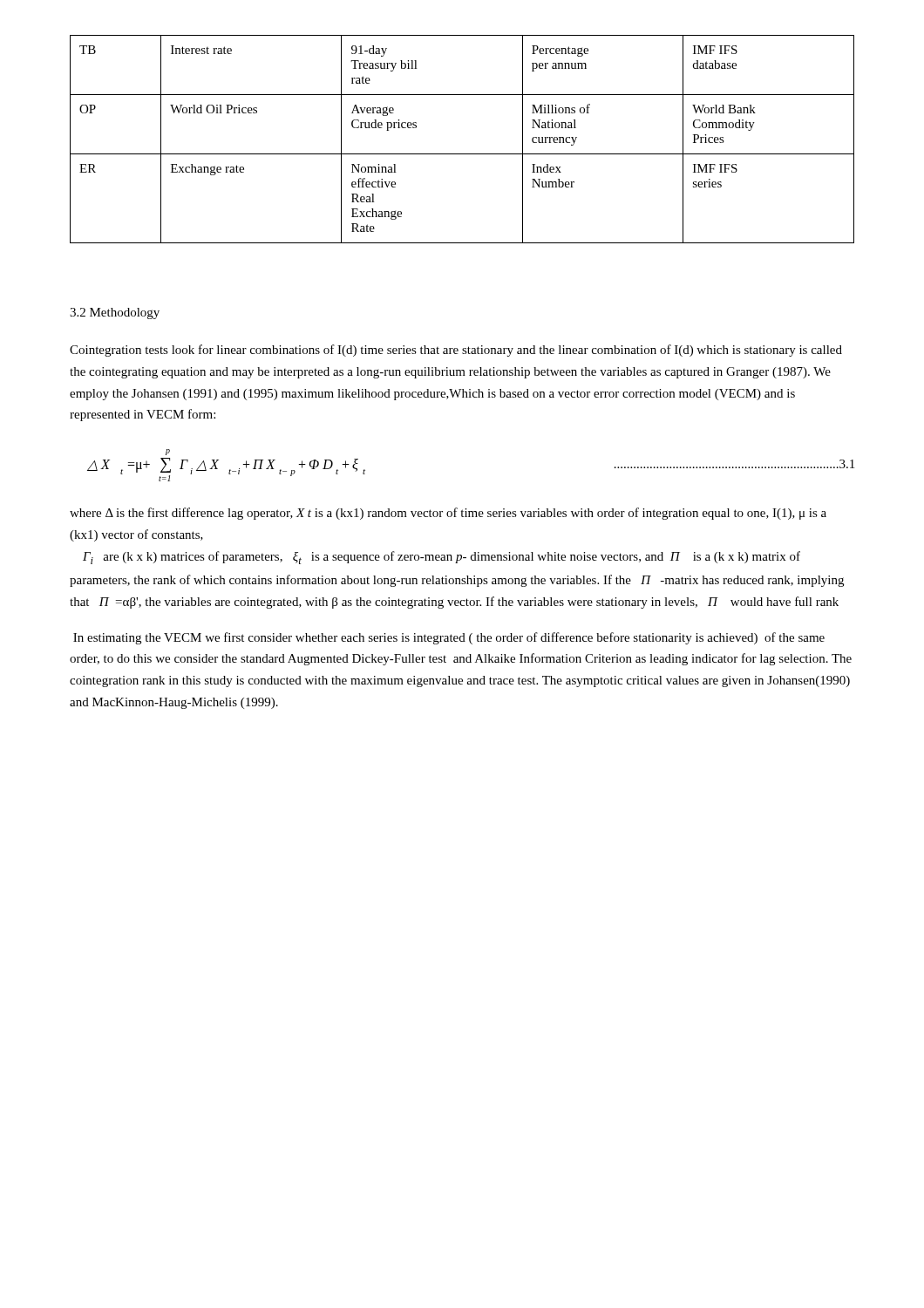
Task: Click a section header
Action: tap(115, 312)
